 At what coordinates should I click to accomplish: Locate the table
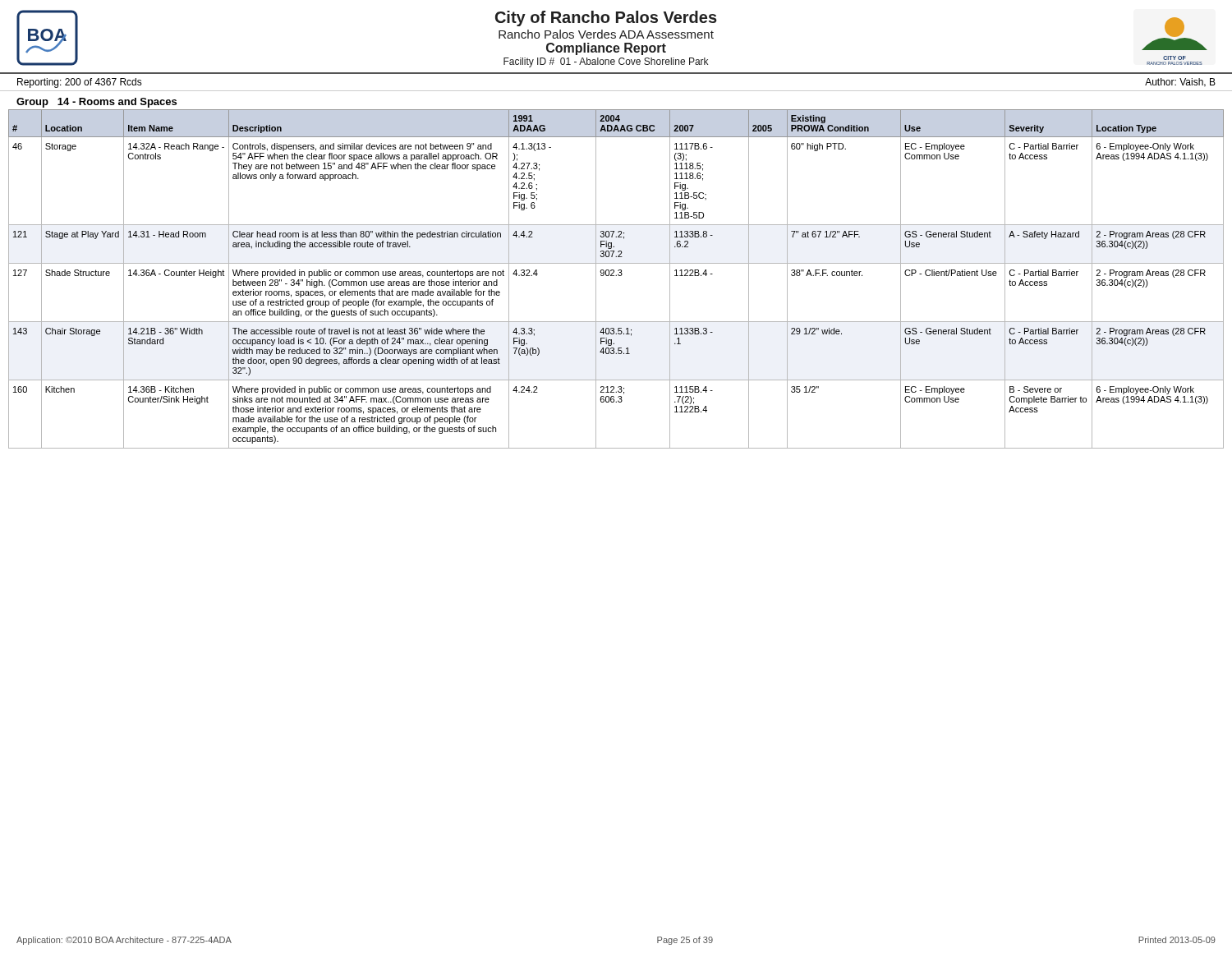click(616, 279)
